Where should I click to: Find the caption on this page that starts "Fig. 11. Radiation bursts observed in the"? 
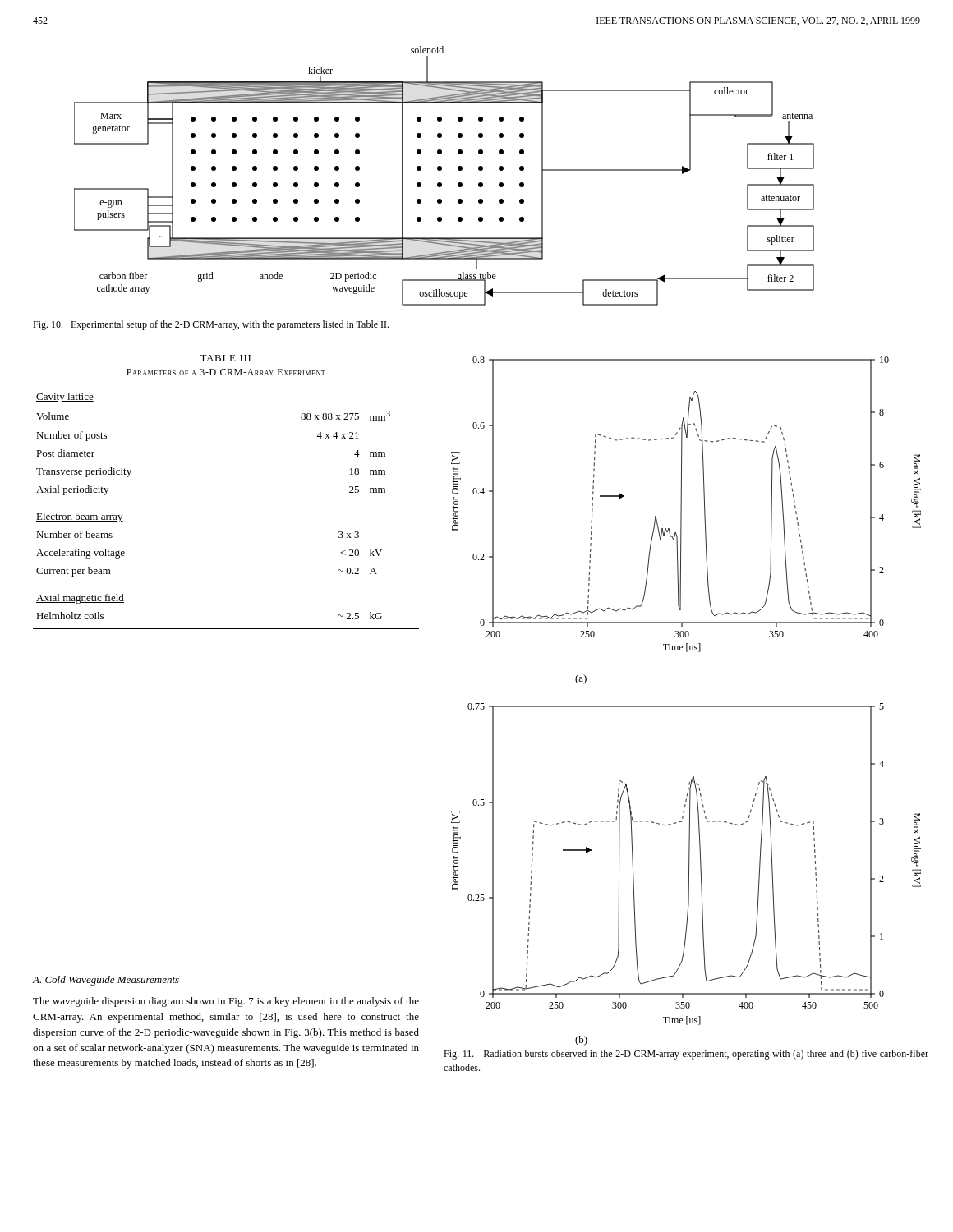click(x=686, y=1061)
